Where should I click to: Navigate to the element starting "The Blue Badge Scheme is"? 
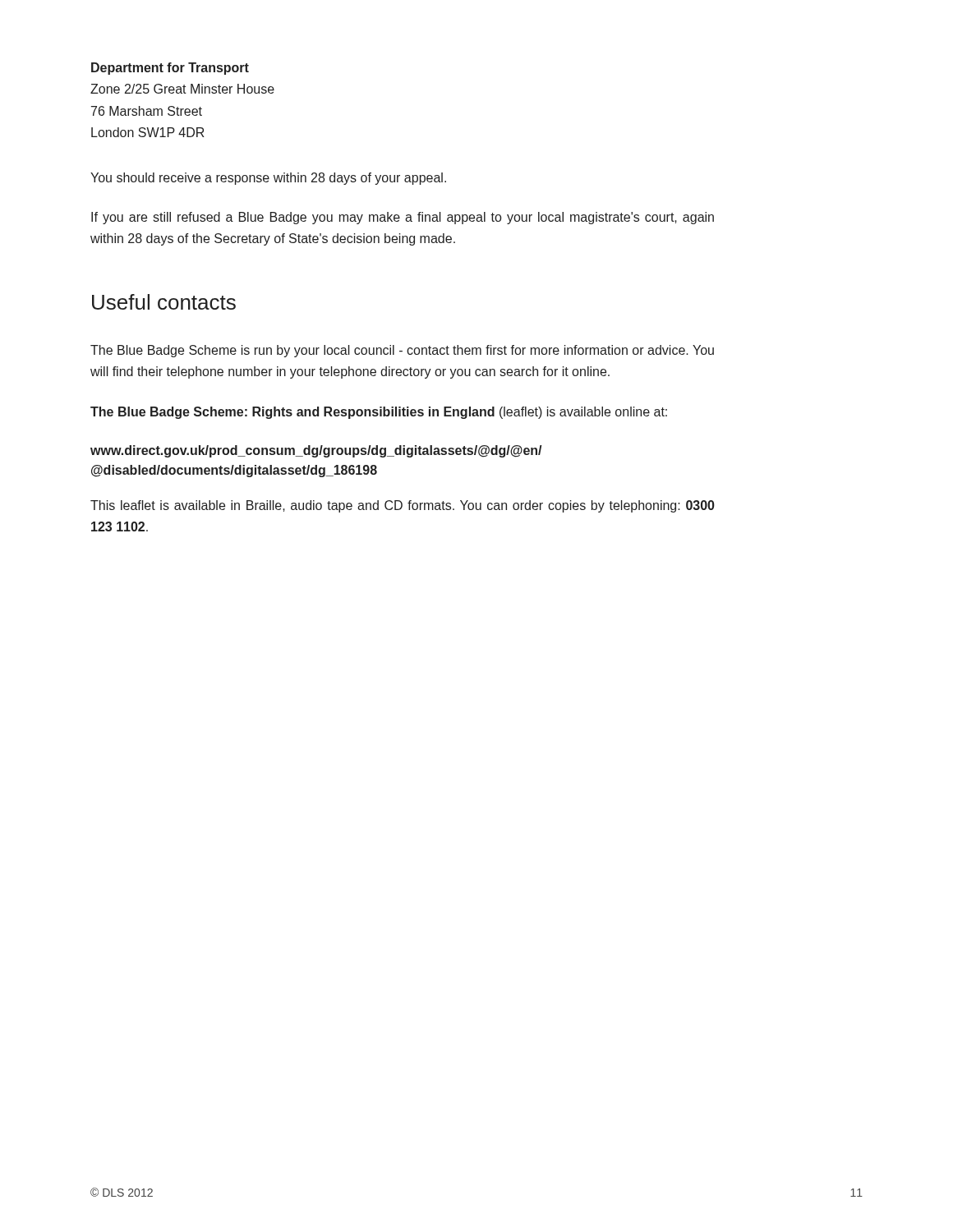[403, 361]
